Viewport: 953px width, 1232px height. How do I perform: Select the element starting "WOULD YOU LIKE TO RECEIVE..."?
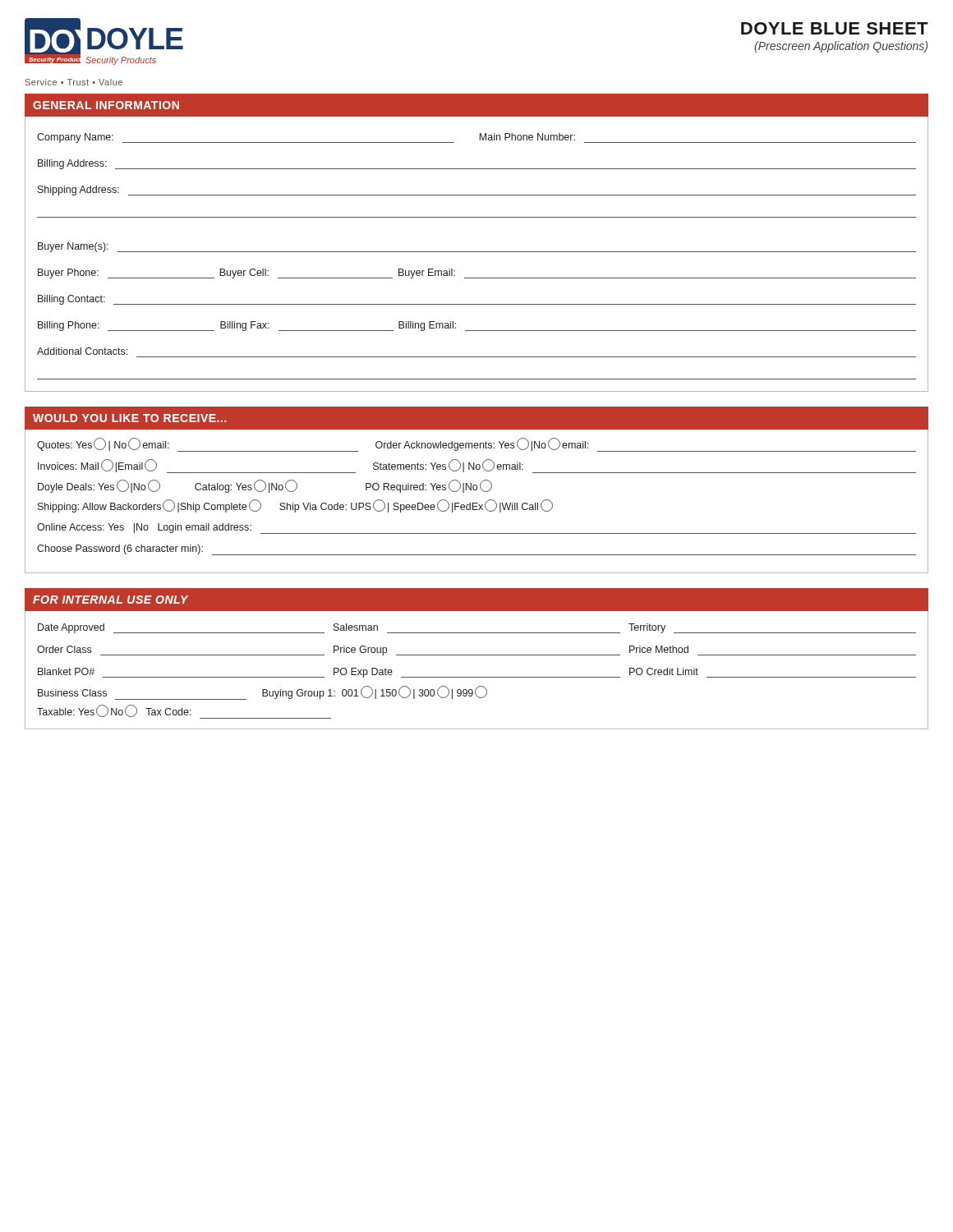[130, 418]
